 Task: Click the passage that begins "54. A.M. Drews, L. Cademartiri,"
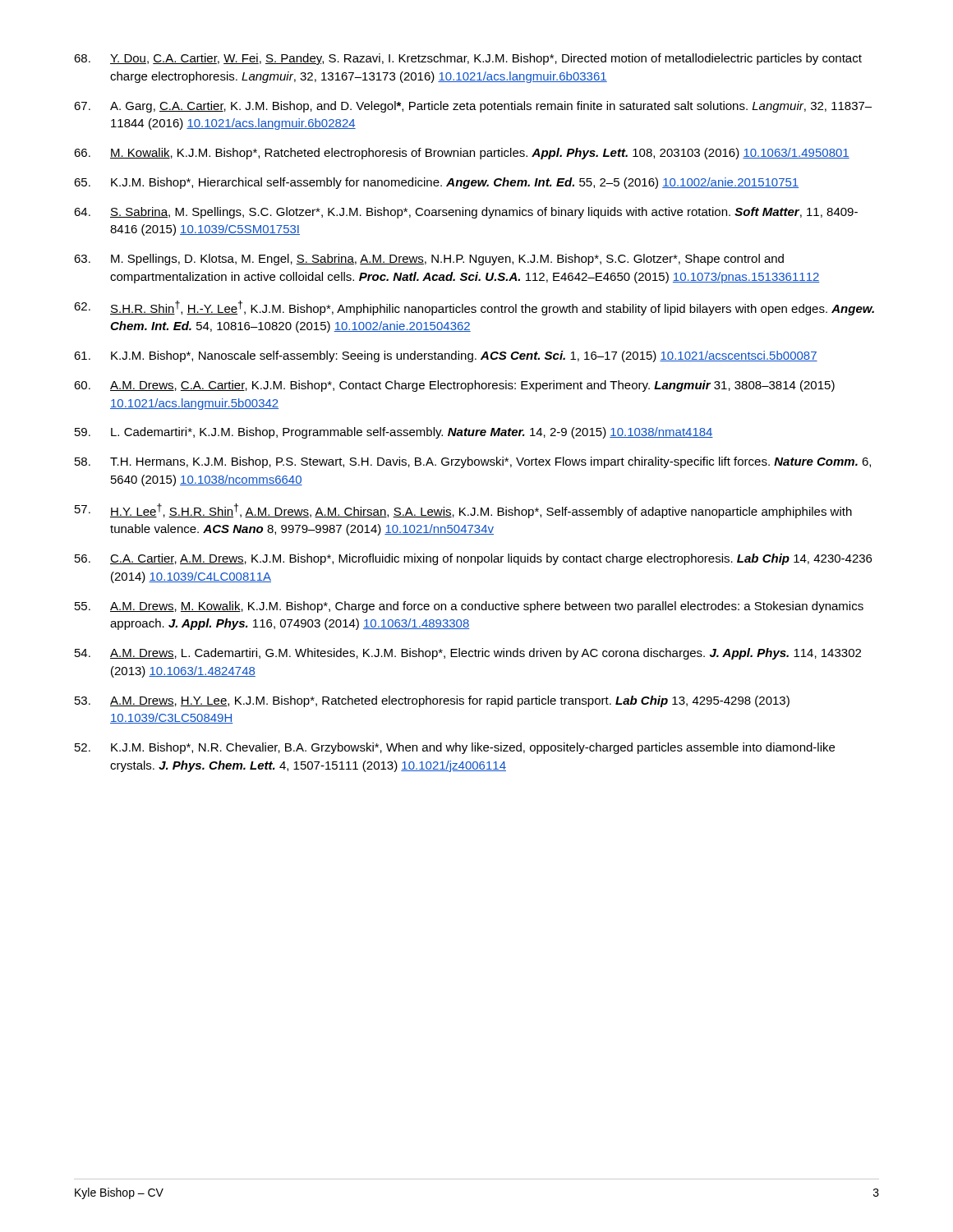click(x=476, y=662)
